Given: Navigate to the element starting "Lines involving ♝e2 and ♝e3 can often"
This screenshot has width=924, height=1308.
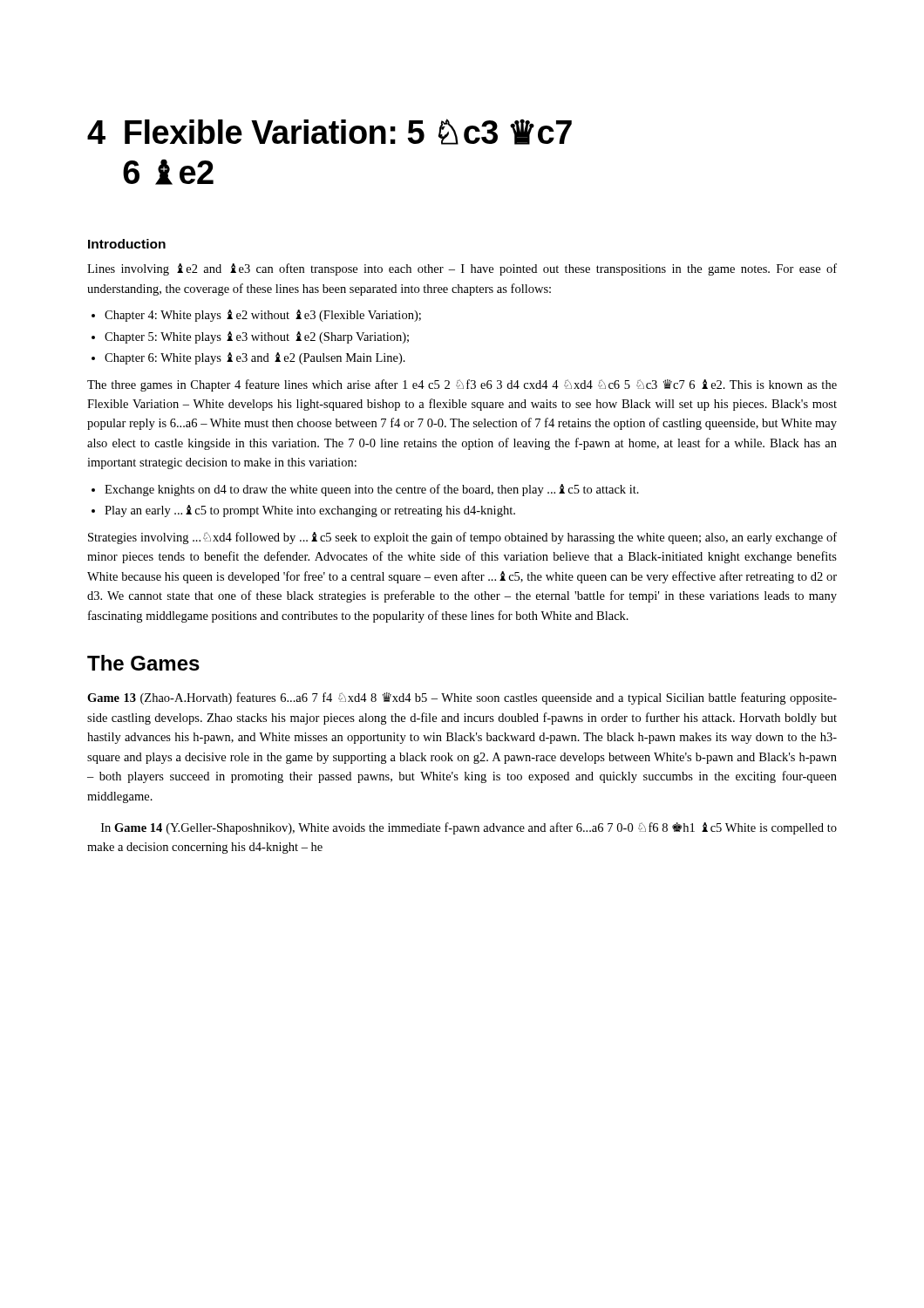Looking at the screenshot, I should [x=462, y=279].
